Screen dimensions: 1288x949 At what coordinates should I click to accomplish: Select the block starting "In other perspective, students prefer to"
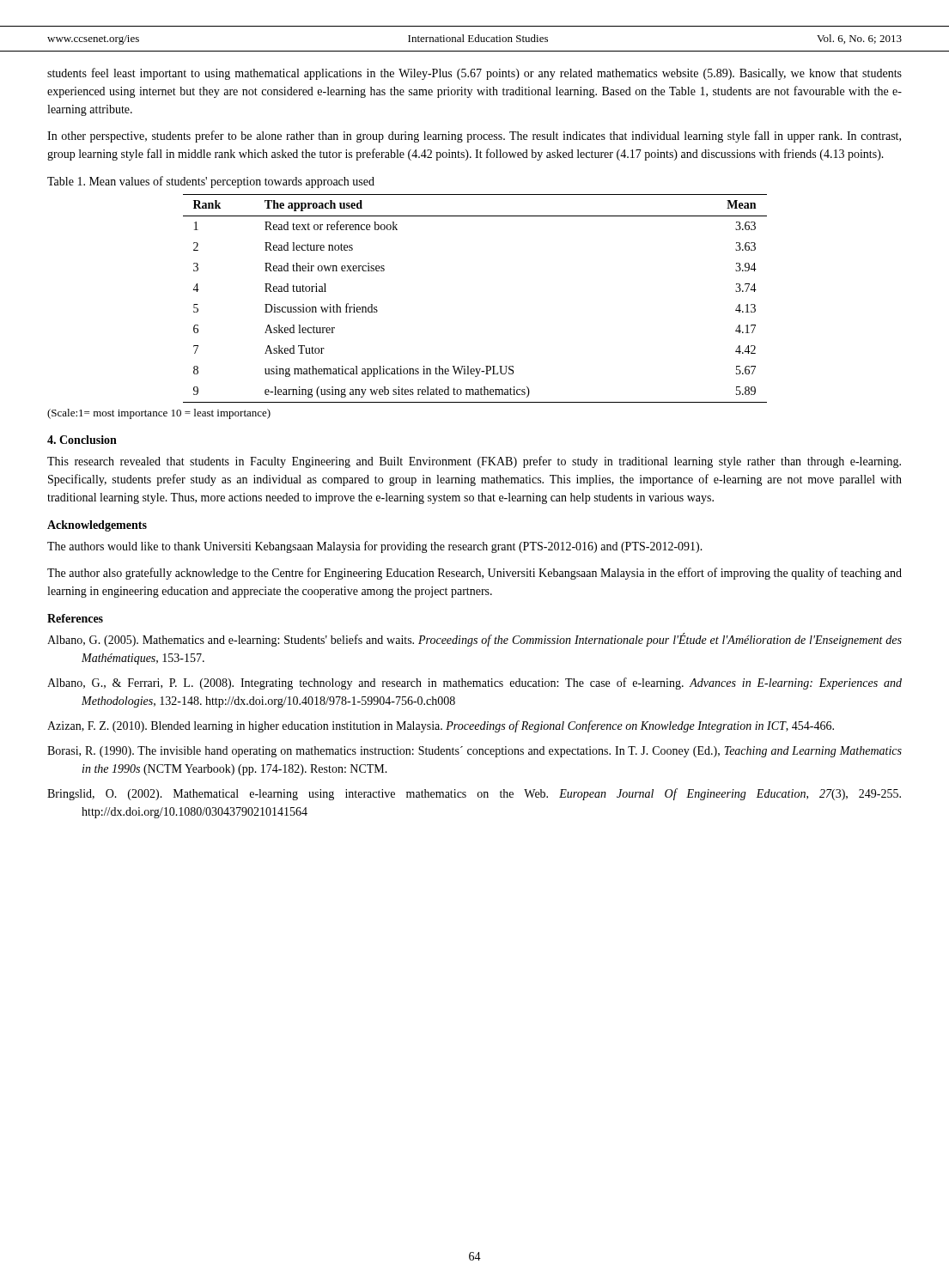(474, 145)
